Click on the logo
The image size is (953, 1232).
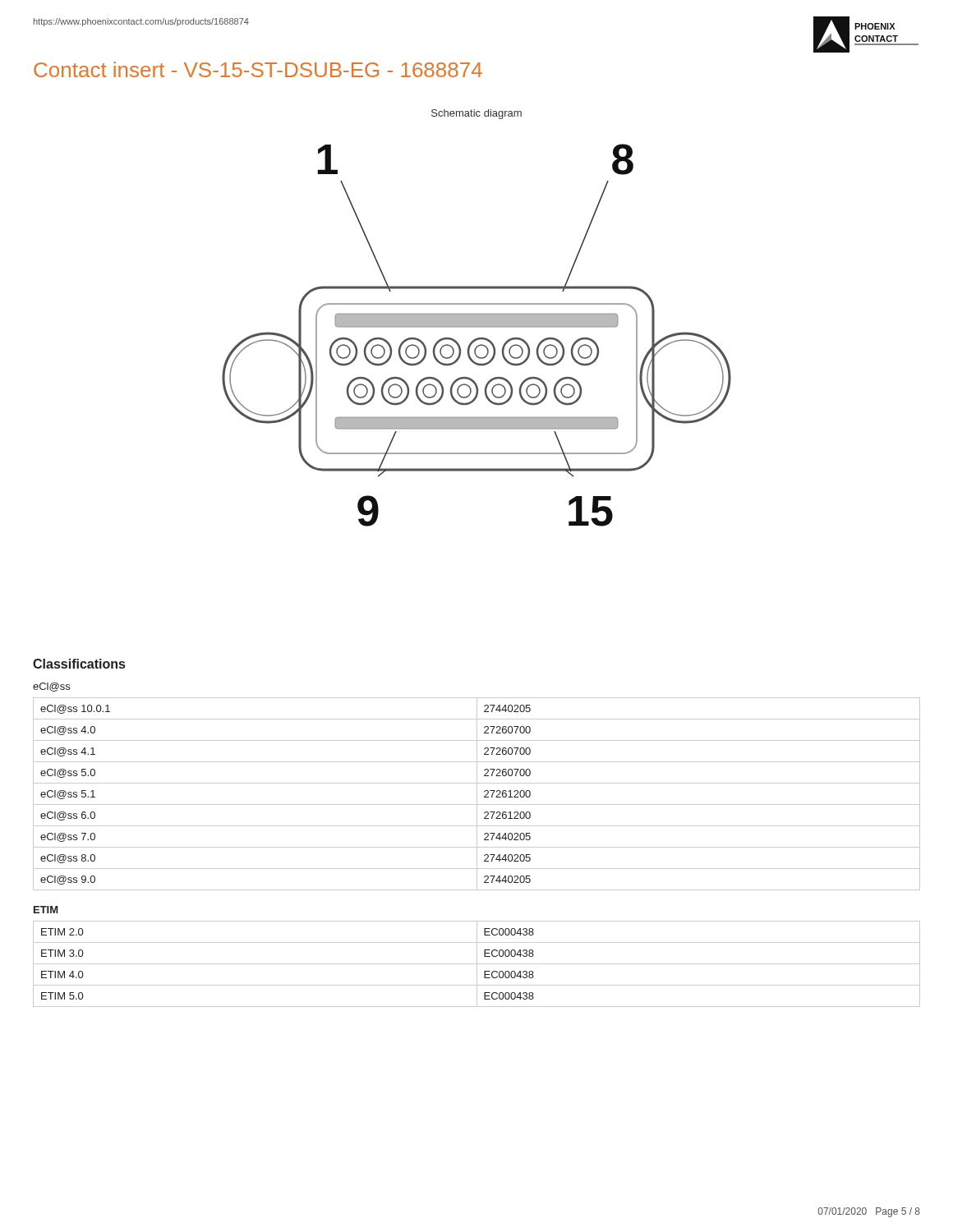(x=867, y=34)
